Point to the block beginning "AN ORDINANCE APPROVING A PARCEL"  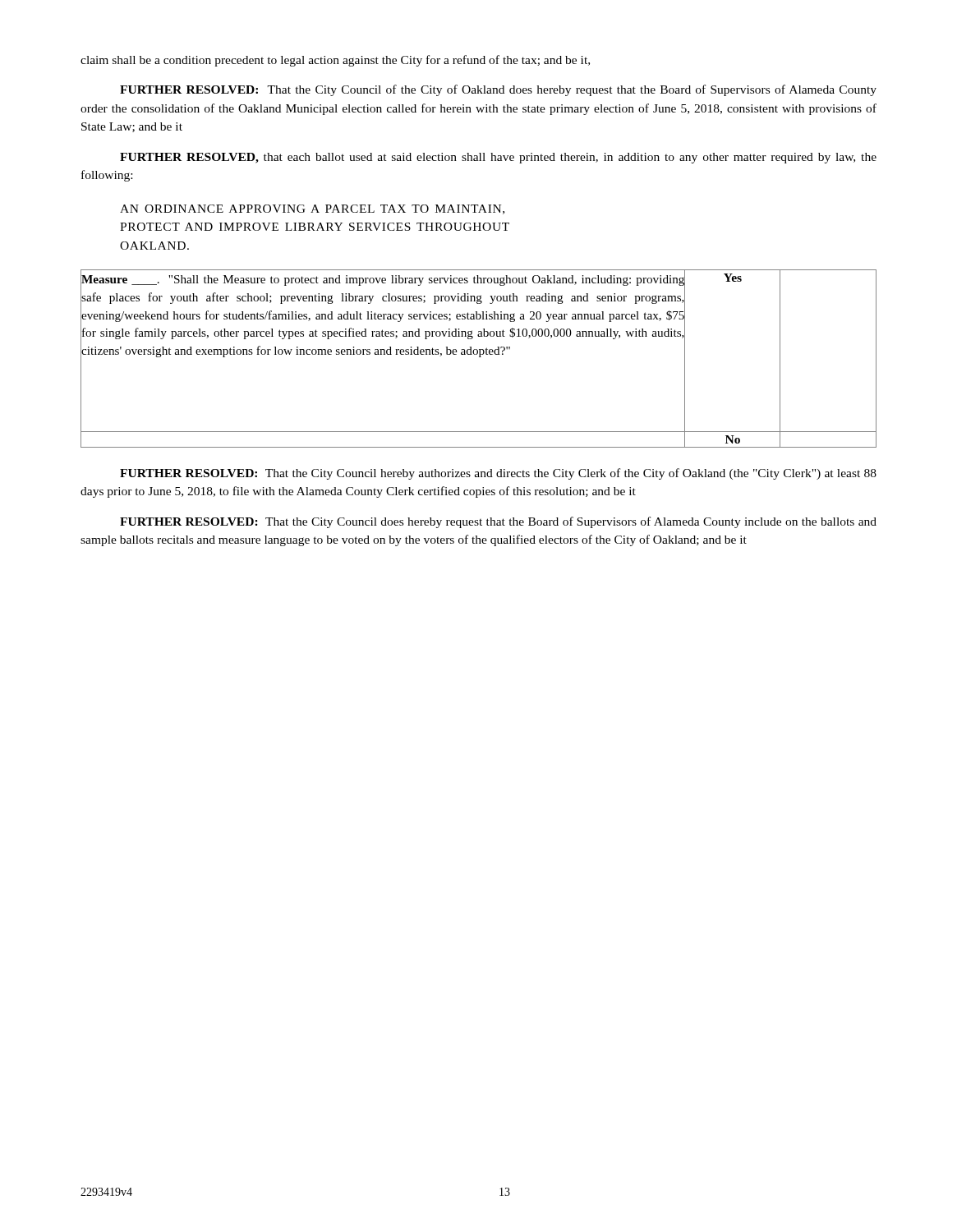[315, 227]
